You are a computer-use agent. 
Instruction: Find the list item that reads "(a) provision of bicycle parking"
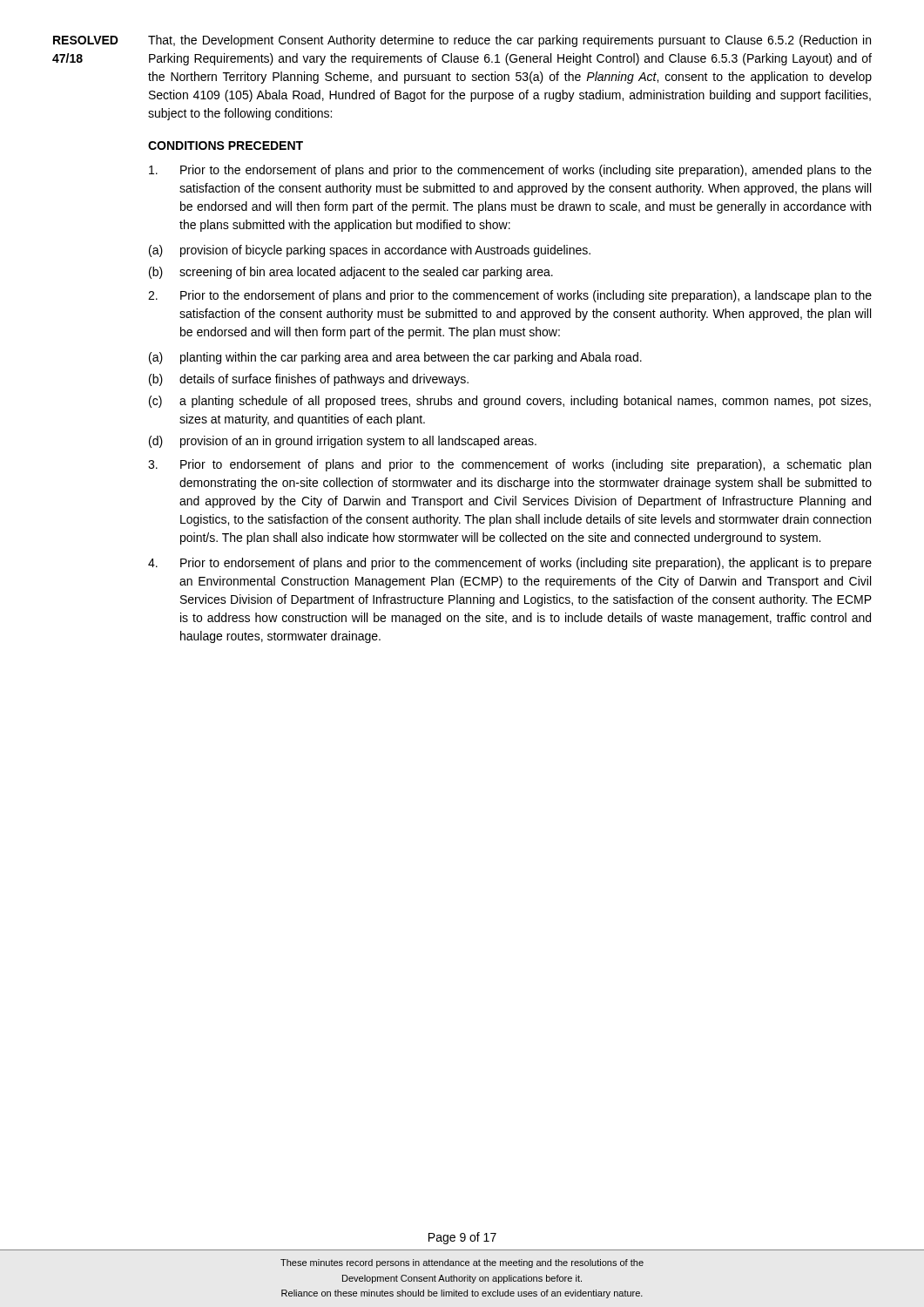tap(510, 251)
